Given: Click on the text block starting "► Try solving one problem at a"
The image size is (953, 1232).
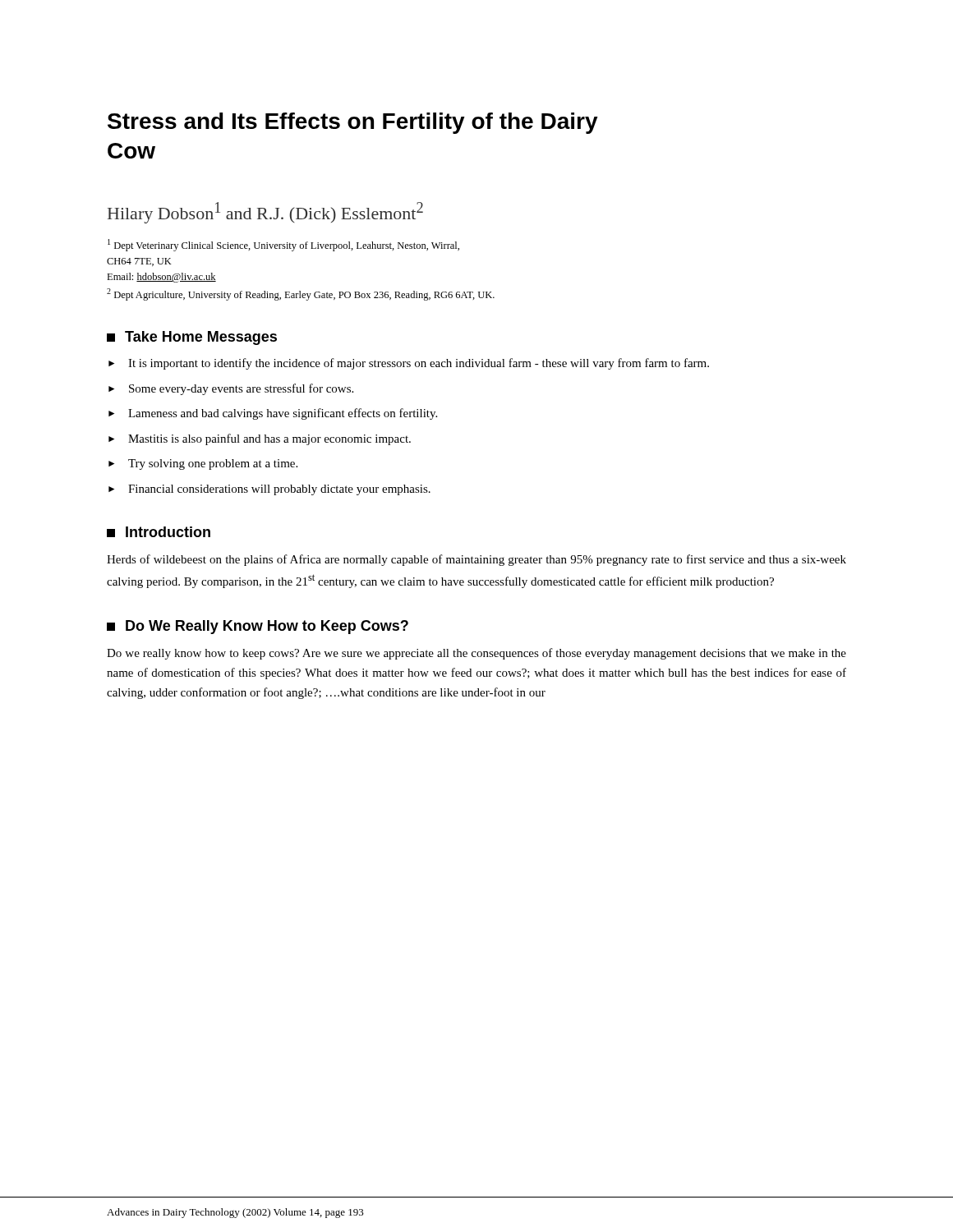Looking at the screenshot, I should click(203, 464).
